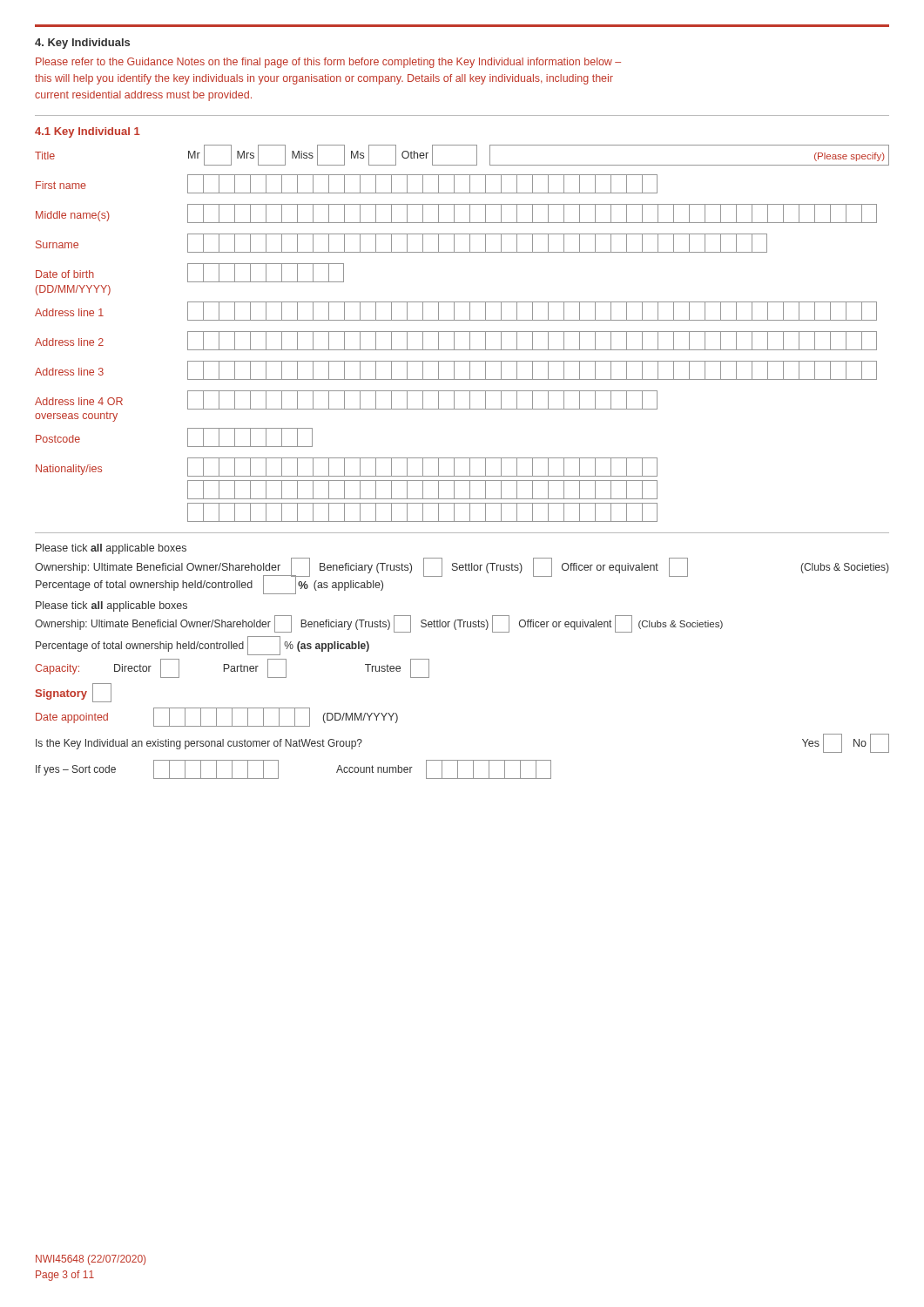Where does it say "4. Key Individuals"?

coord(83,42)
